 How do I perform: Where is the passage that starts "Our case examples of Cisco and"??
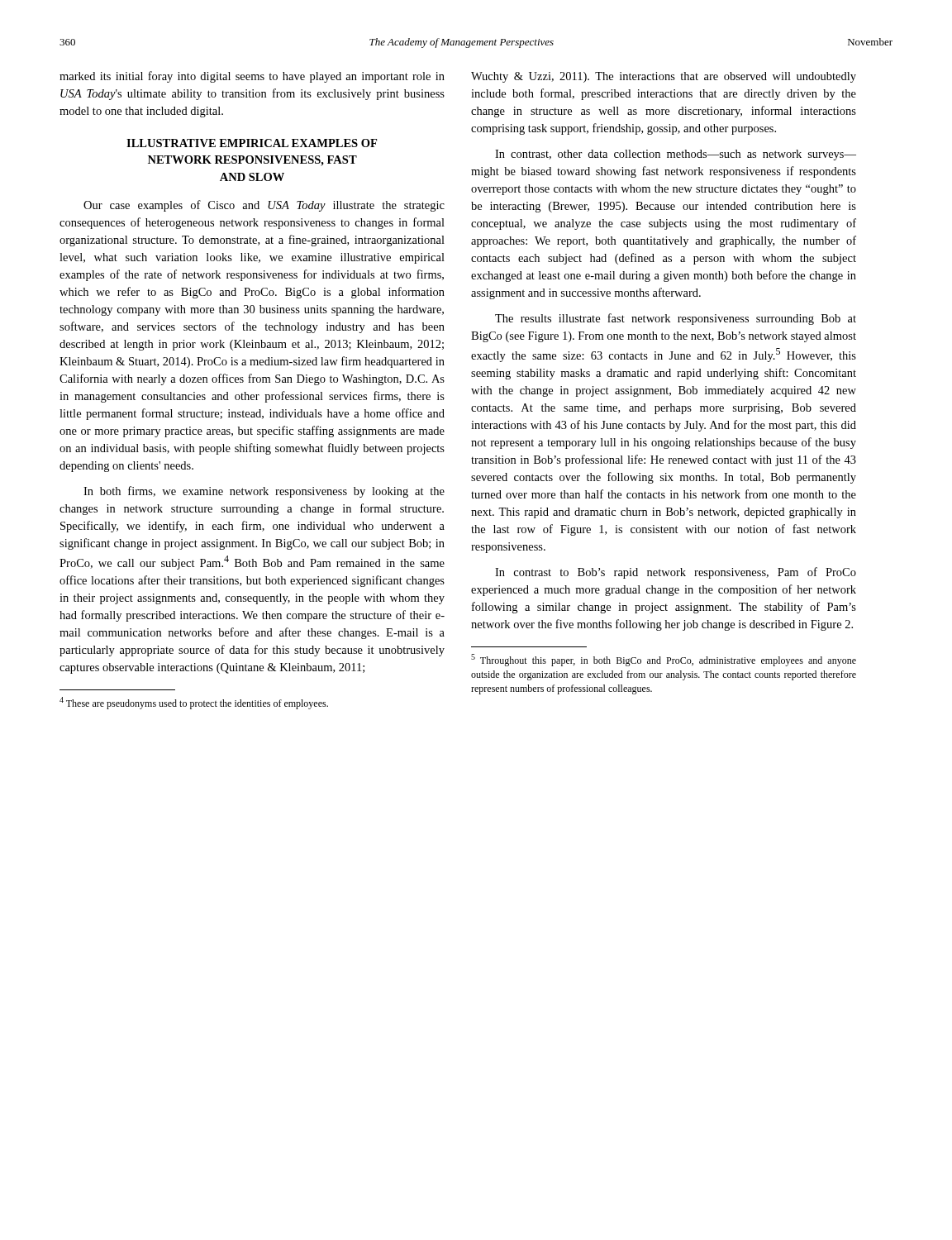coord(252,336)
